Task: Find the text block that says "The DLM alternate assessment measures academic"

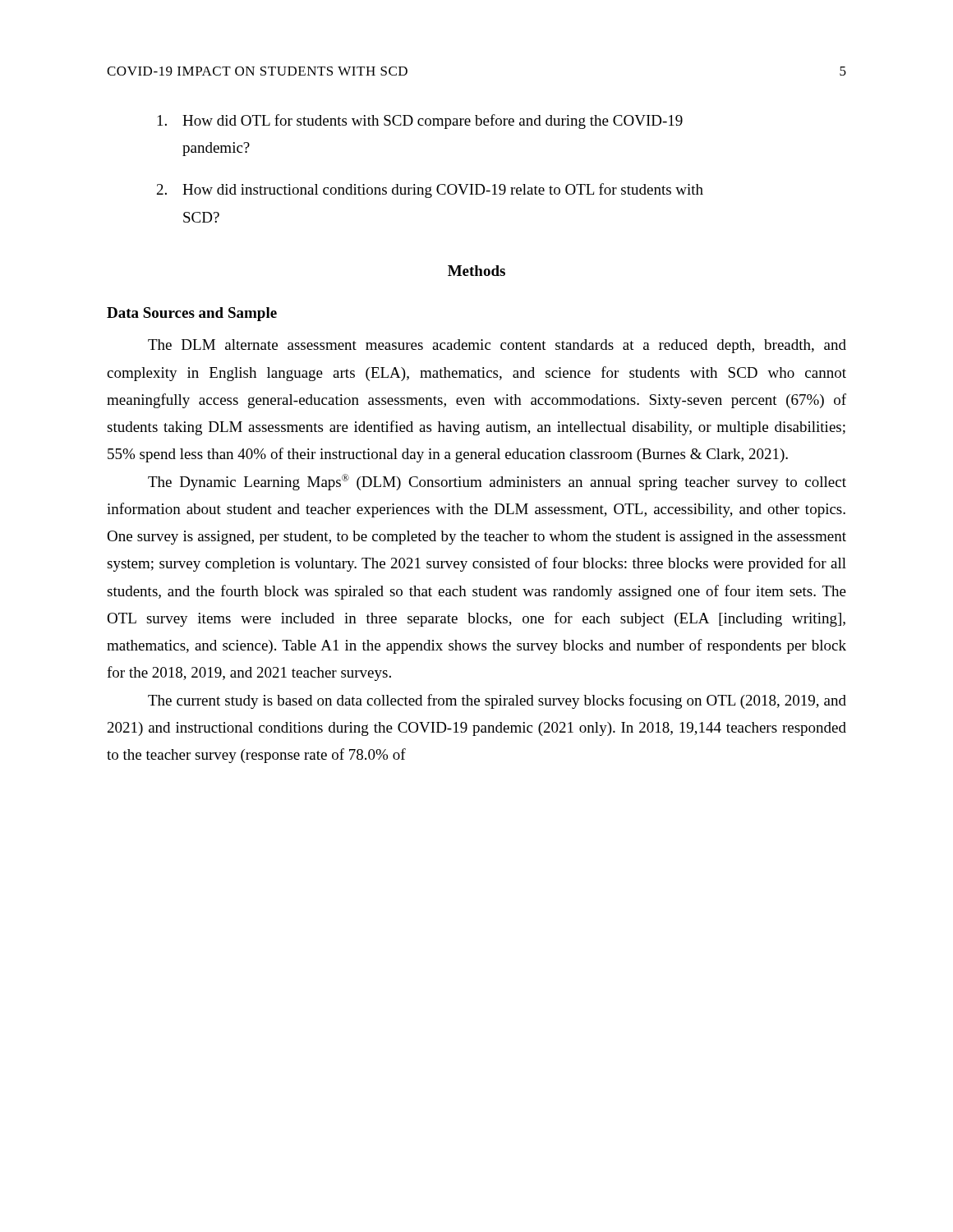Action: coord(476,399)
